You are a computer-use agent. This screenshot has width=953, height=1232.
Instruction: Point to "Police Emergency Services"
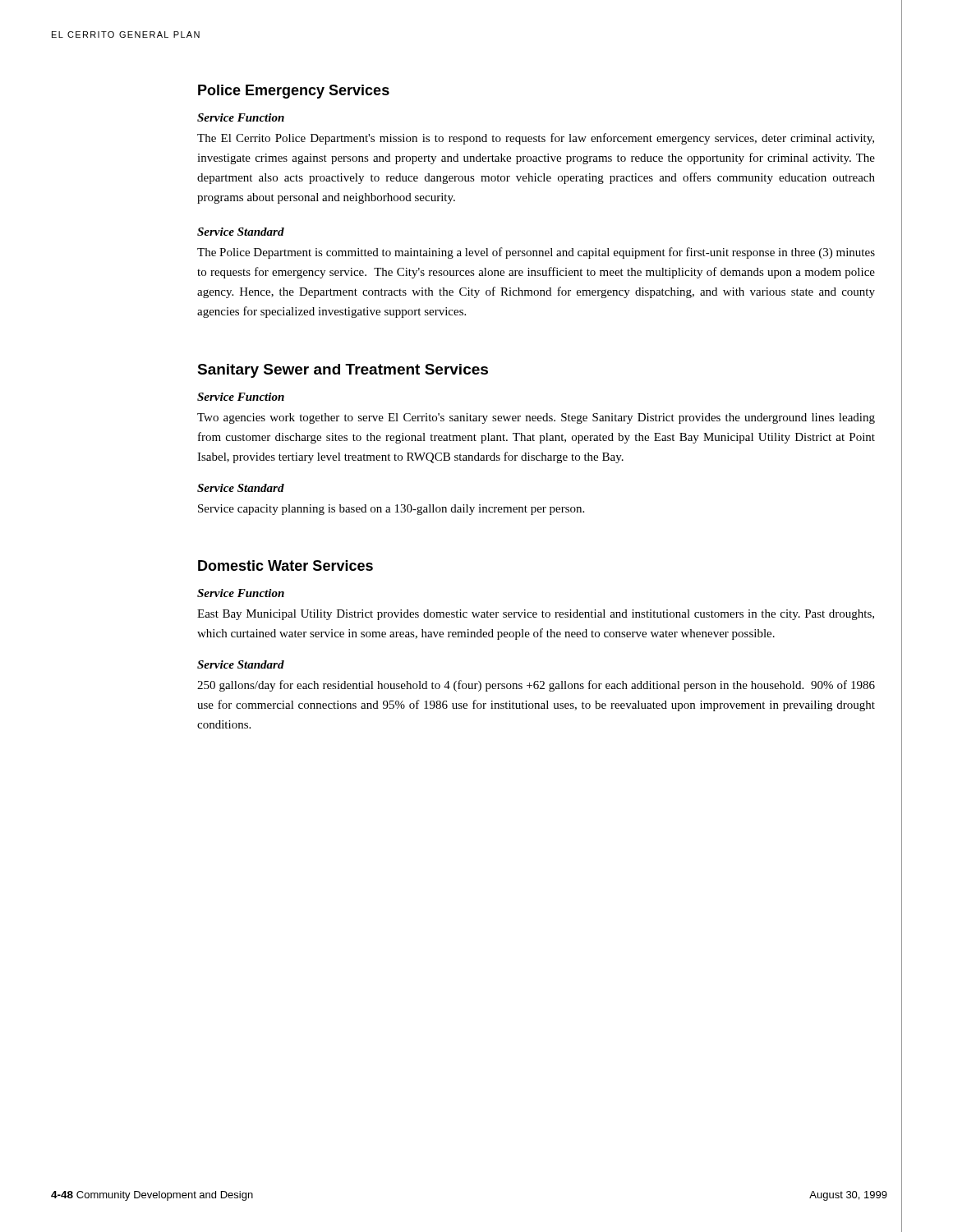(x=293, y=90)
